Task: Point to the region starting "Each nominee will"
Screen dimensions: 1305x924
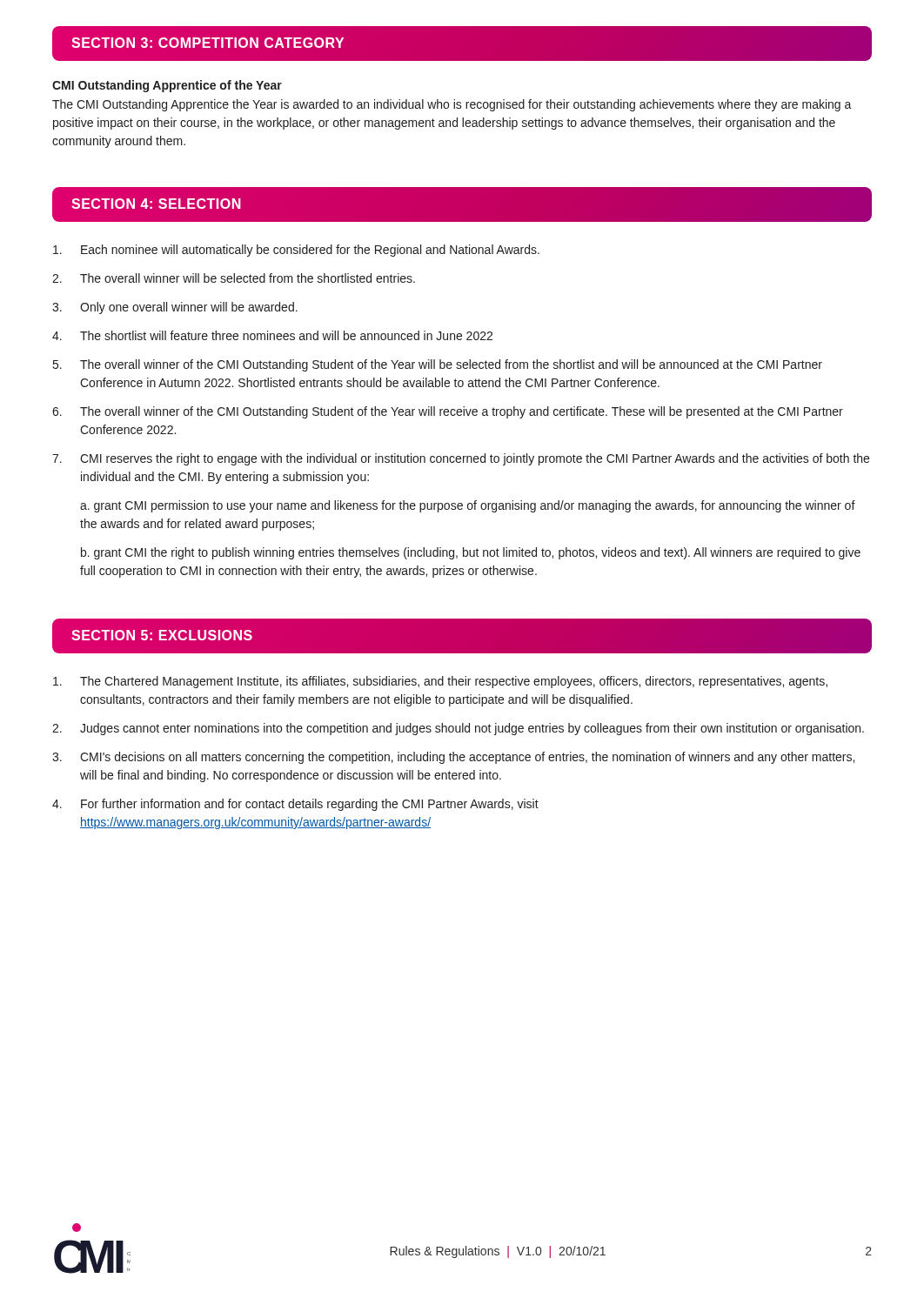Action: [462, 250]
